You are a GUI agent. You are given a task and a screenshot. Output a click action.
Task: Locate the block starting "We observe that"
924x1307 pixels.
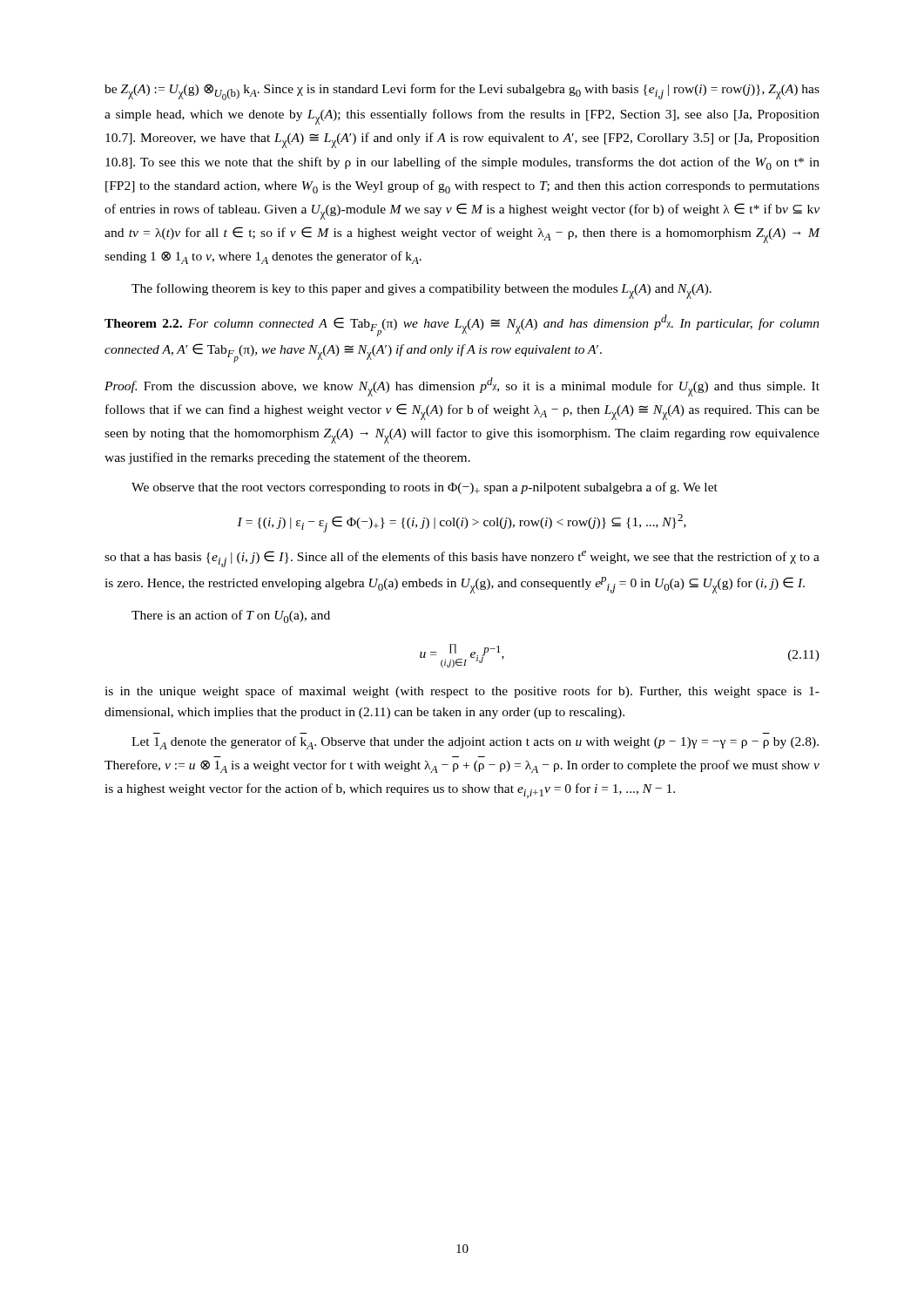[462, 488]
